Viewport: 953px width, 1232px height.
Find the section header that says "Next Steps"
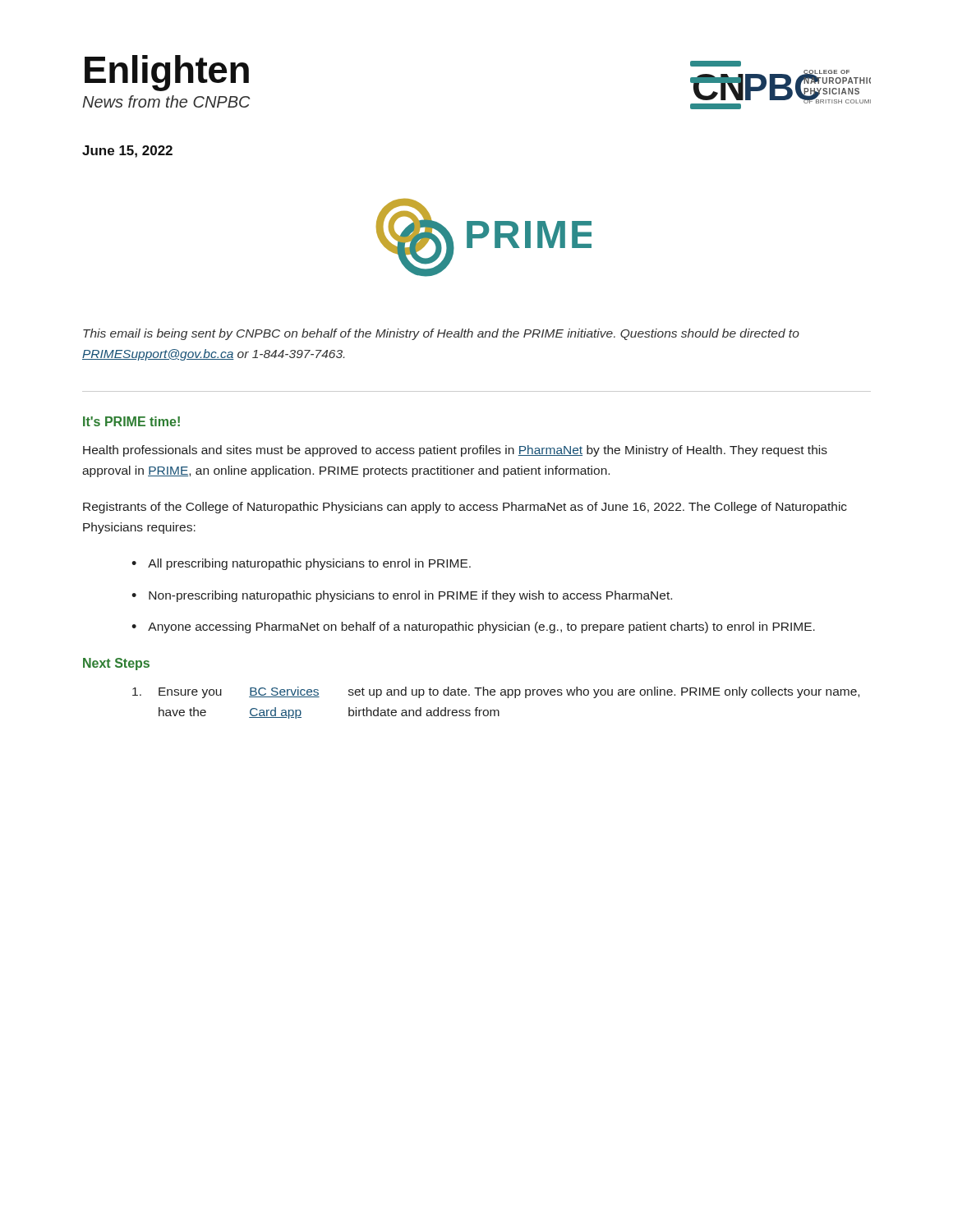(116, 663)
